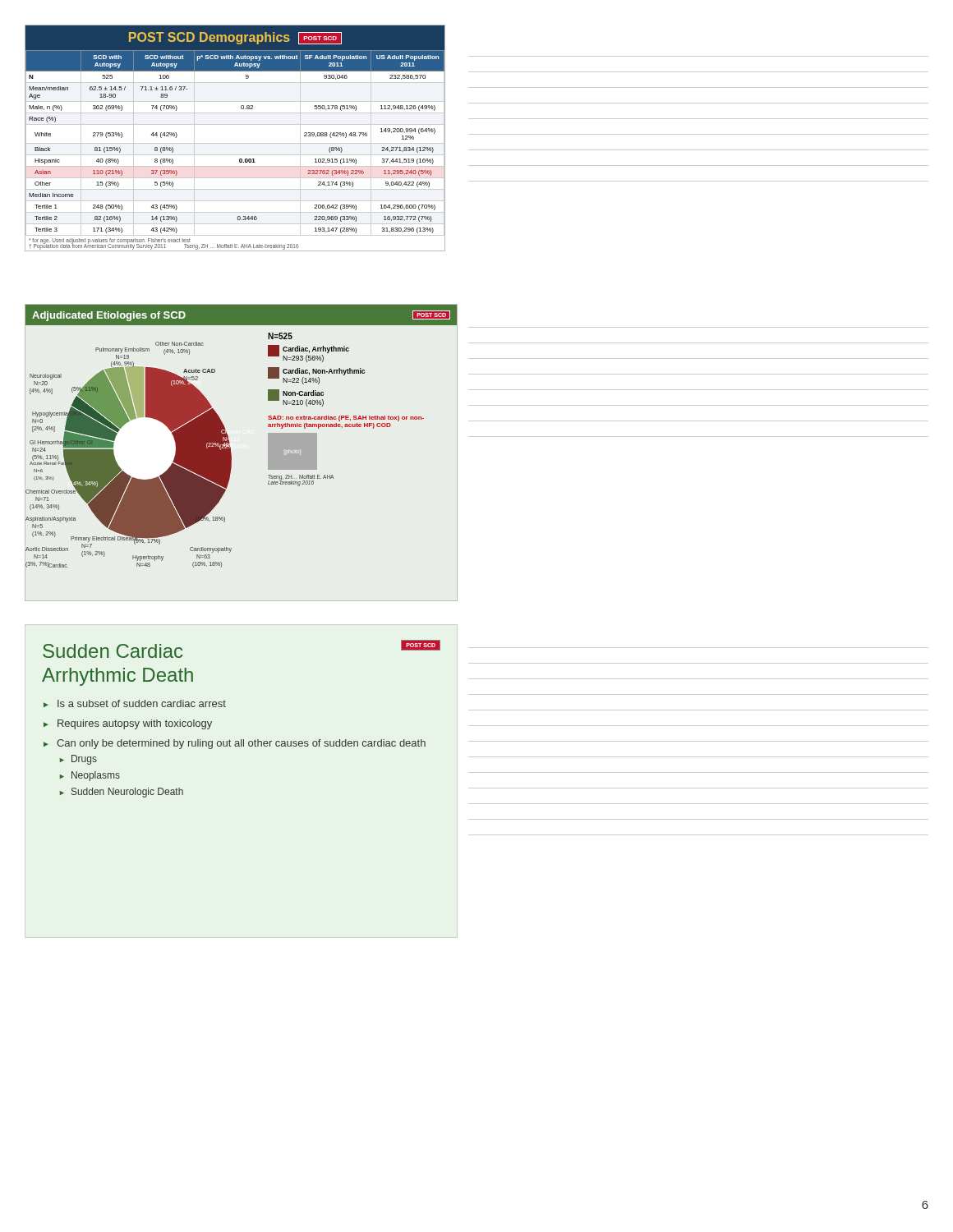The image size is (953, 1232).
Task: Locate the pie chart
Action: [x=241, y=453]
